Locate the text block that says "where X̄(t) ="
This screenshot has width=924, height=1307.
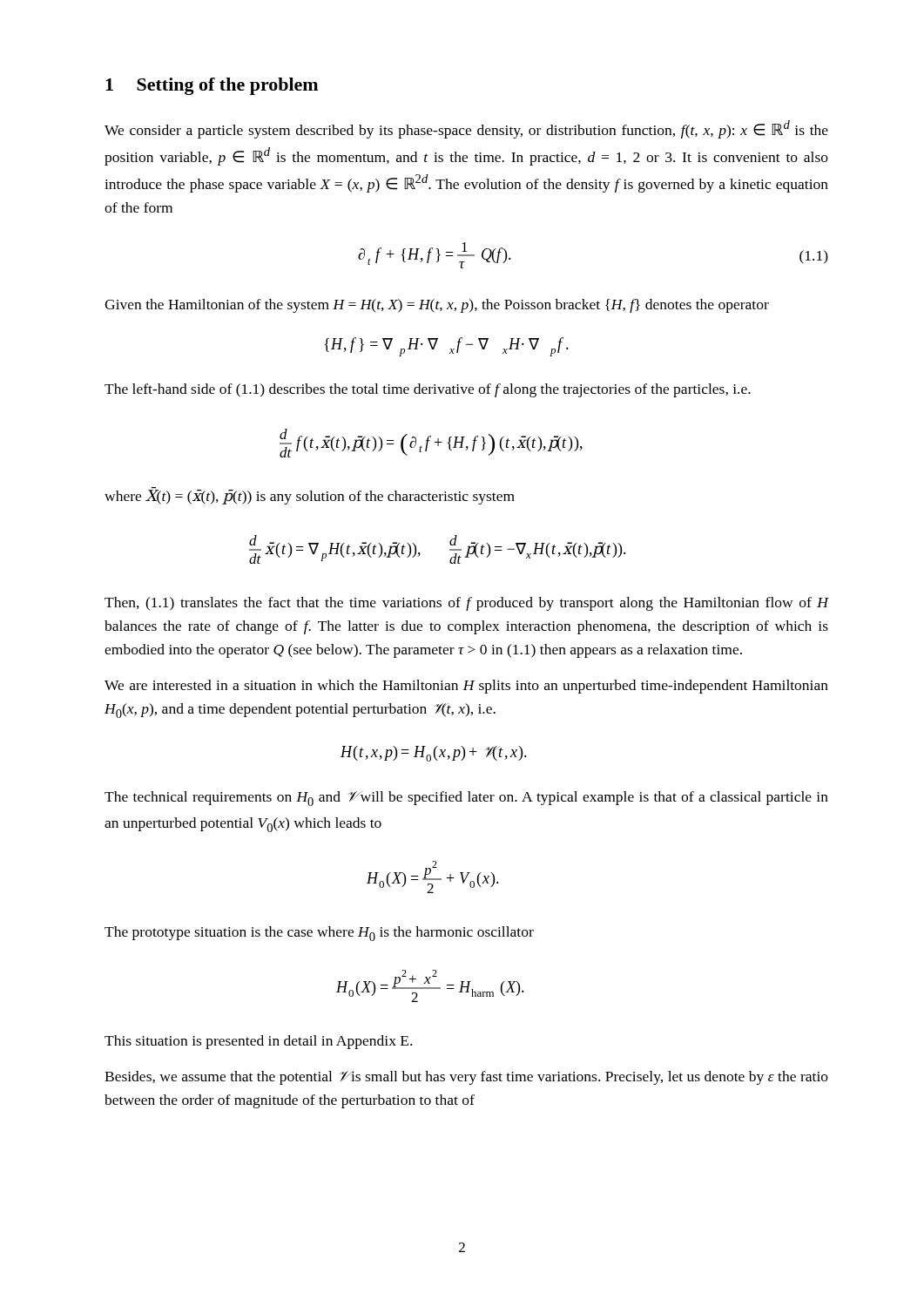pyautogui.click(x=310, y=496)
